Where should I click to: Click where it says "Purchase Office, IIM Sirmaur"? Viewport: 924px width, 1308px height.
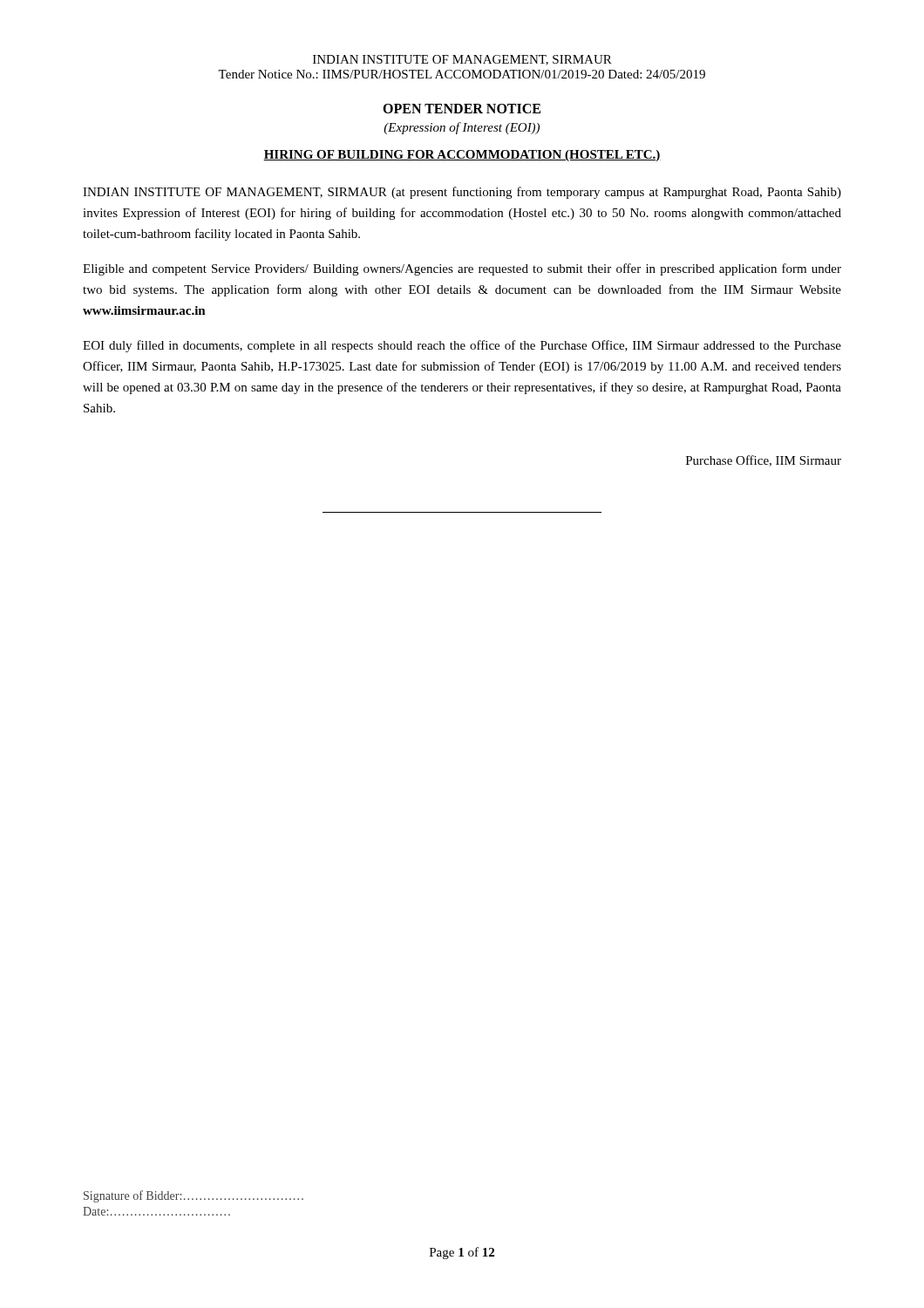coord(763,460)
